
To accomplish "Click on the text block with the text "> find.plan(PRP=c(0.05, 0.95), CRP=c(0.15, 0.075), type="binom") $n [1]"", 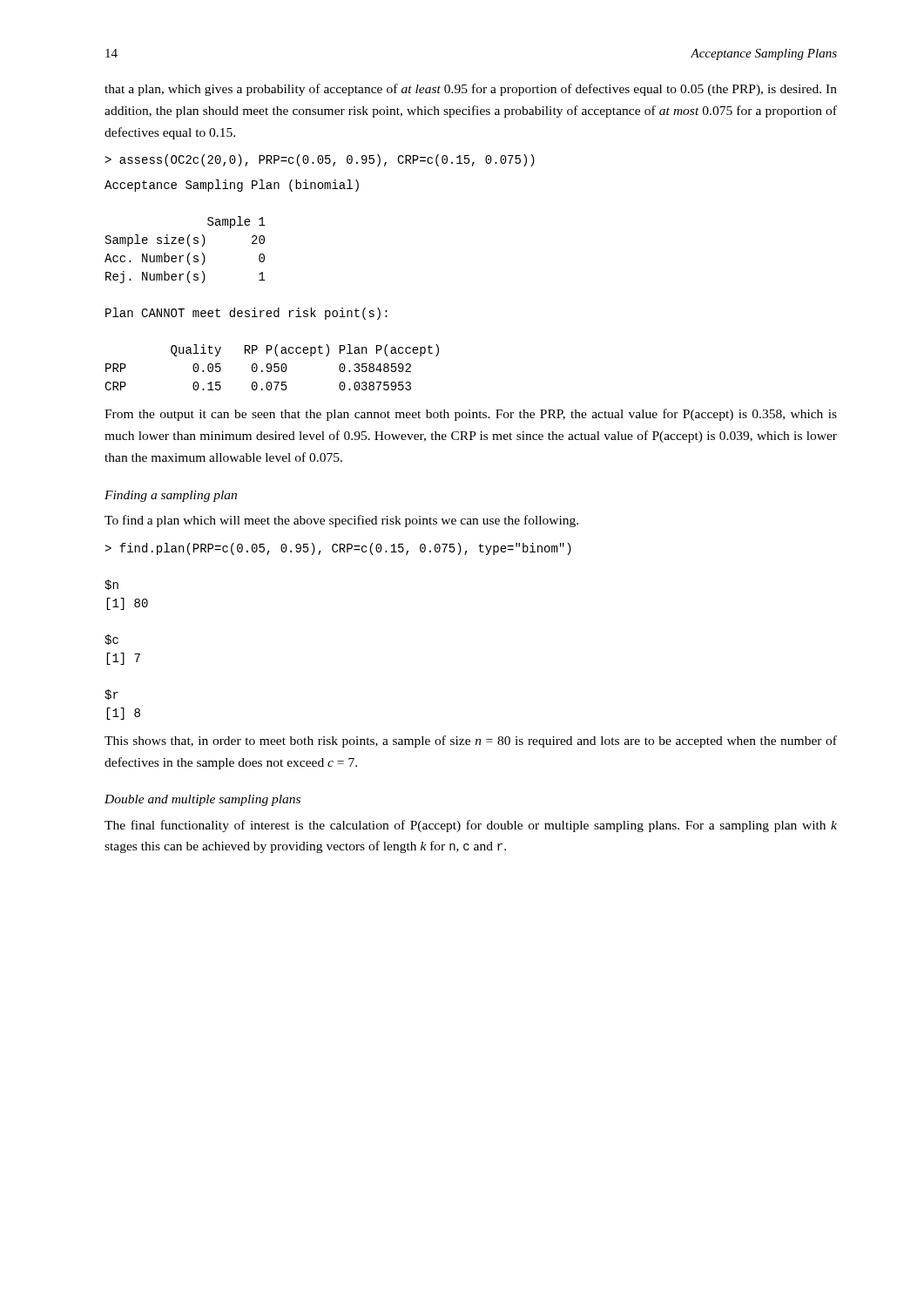I will coord(338,549).
